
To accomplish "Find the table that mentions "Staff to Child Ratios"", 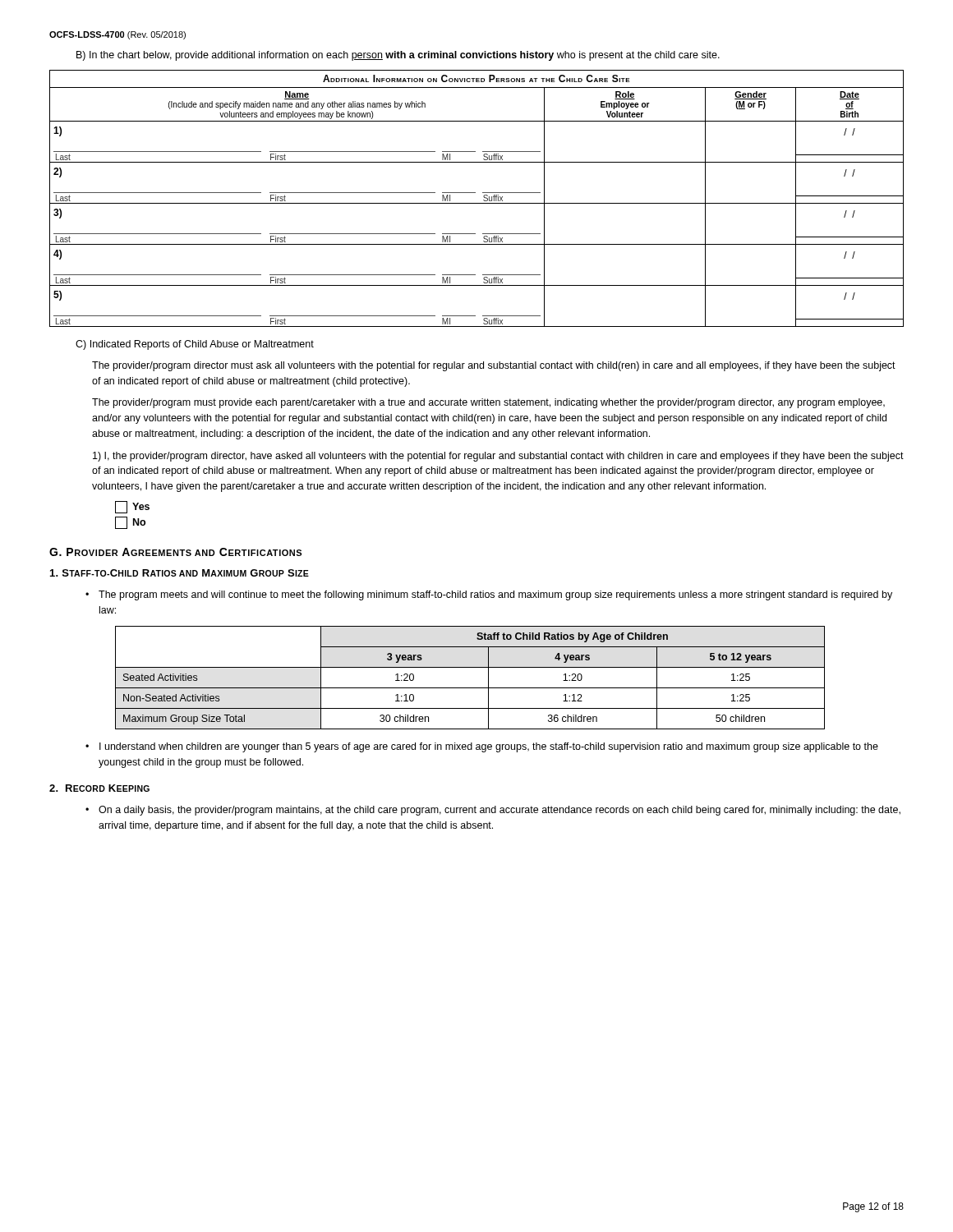I will coord(509,678).
